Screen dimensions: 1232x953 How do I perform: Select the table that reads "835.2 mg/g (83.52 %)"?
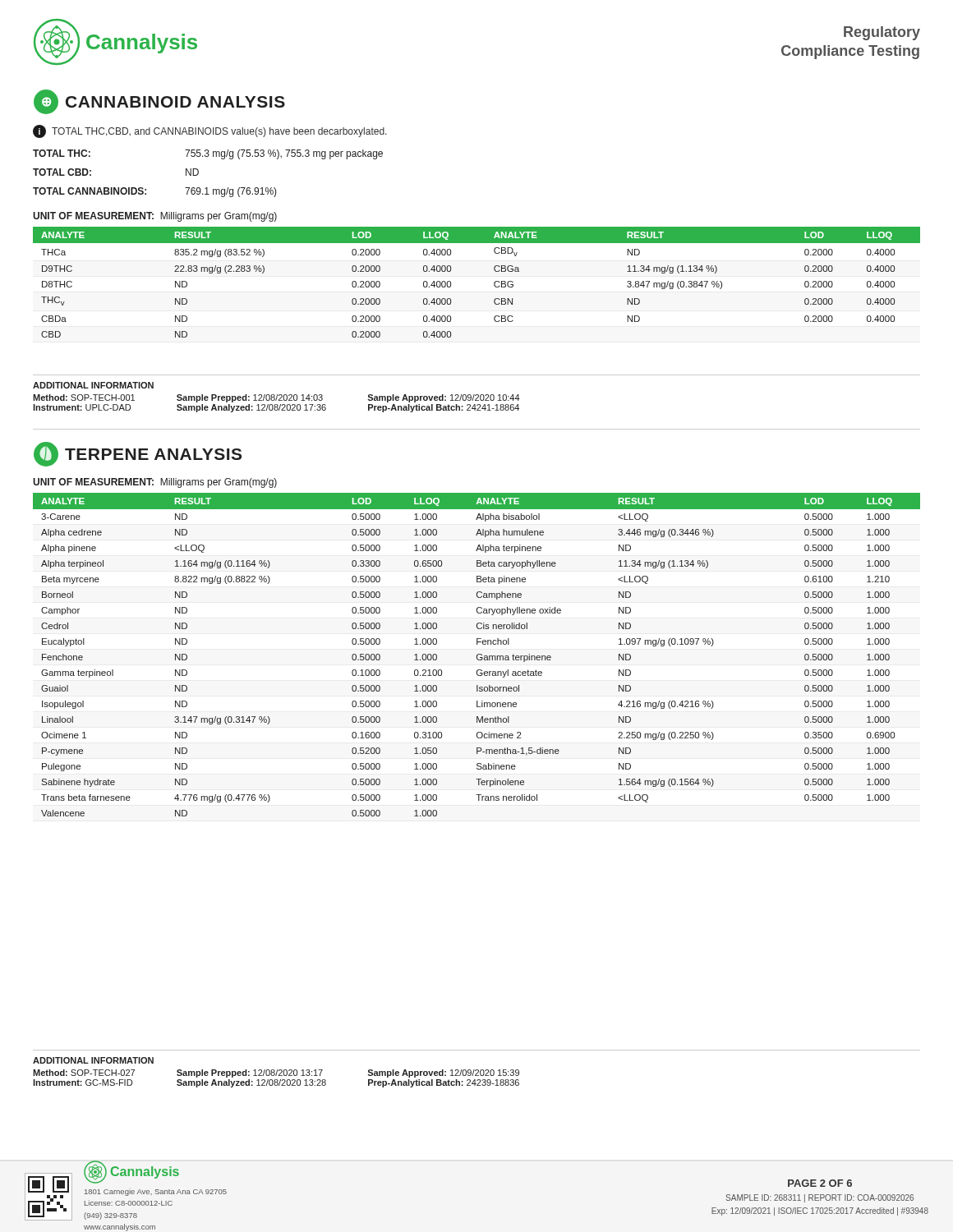coord(476,284)
